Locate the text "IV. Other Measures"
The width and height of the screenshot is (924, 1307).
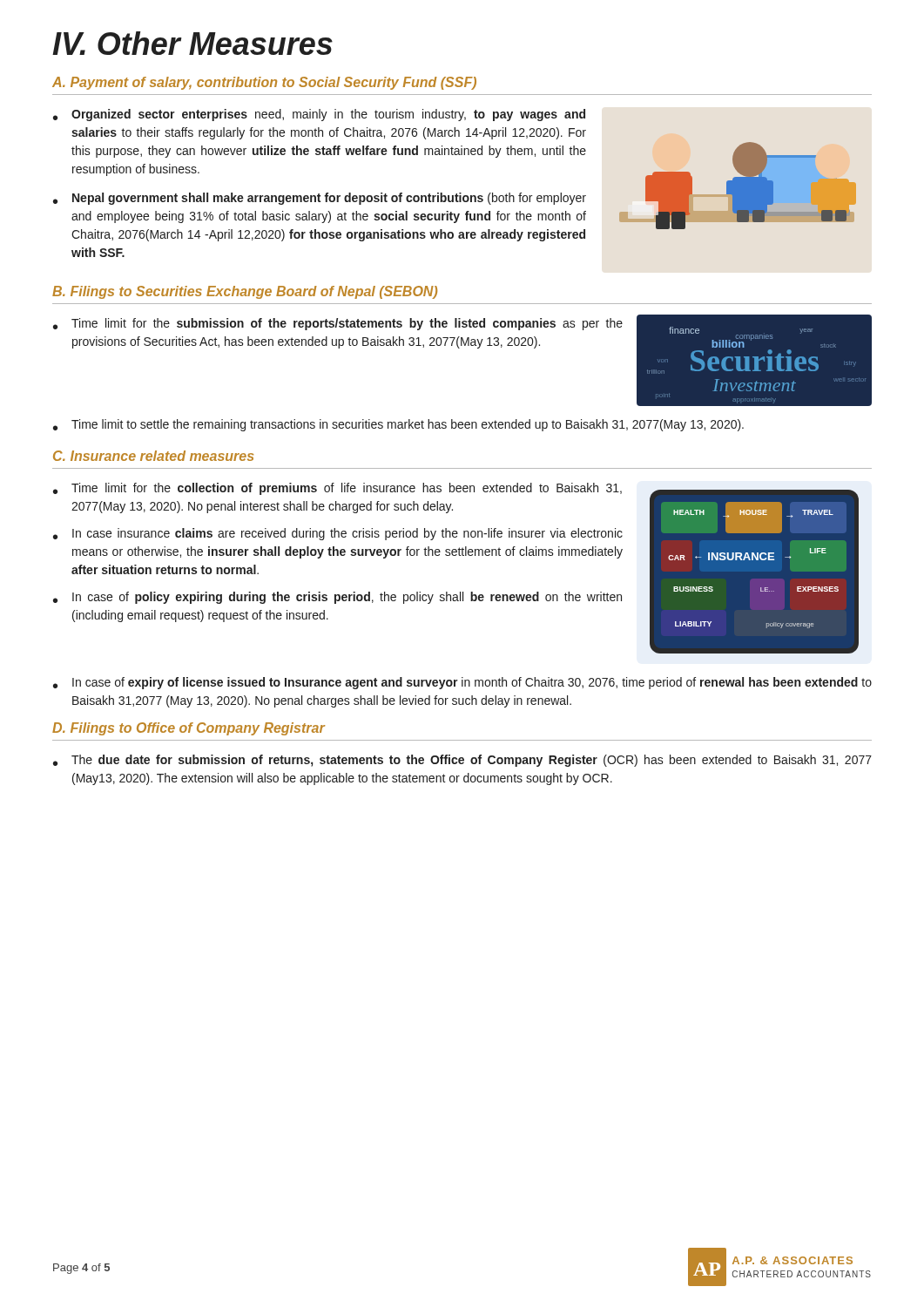(193, 44)
